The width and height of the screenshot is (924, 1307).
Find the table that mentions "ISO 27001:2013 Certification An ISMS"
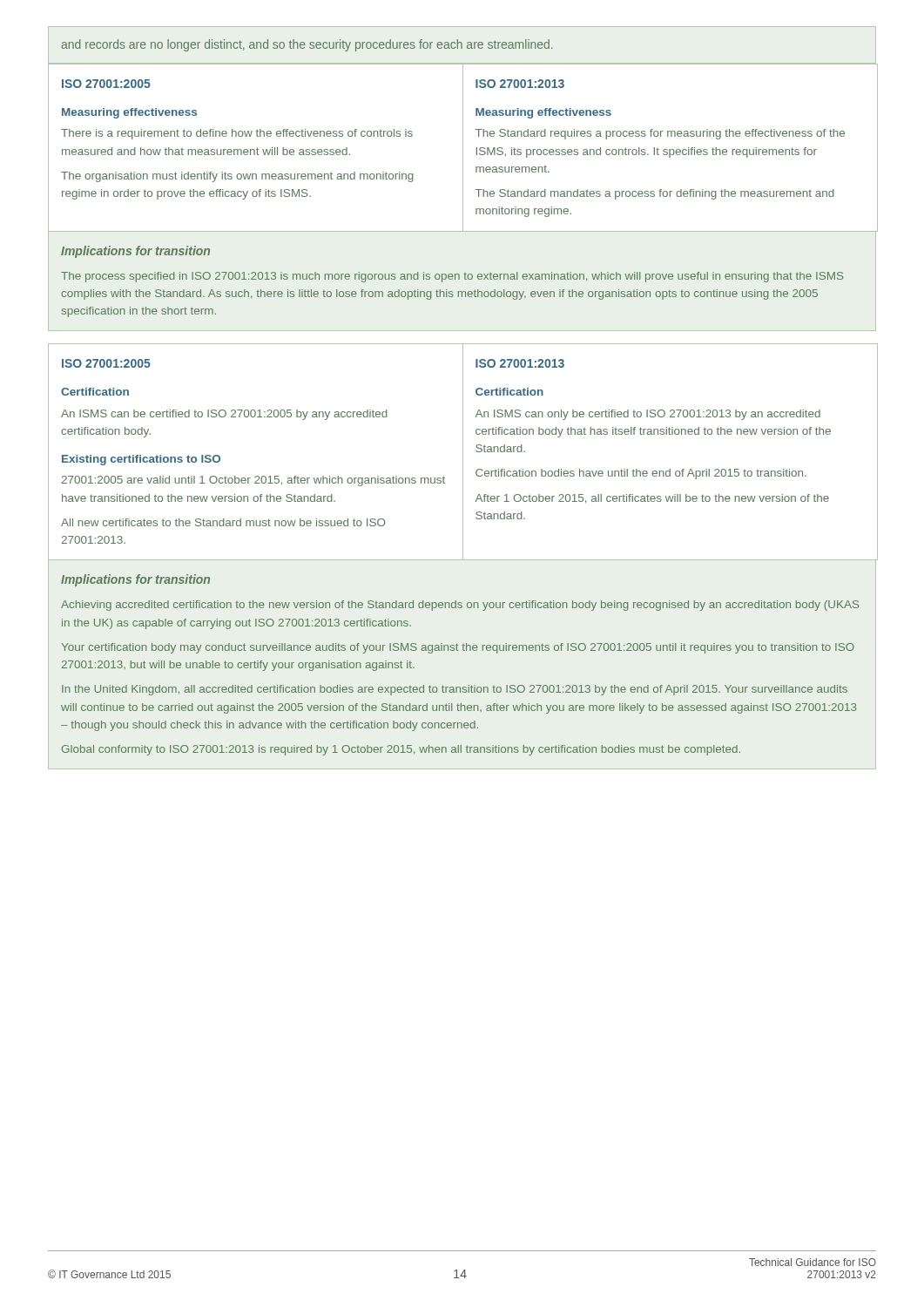[x=670, y=452]
